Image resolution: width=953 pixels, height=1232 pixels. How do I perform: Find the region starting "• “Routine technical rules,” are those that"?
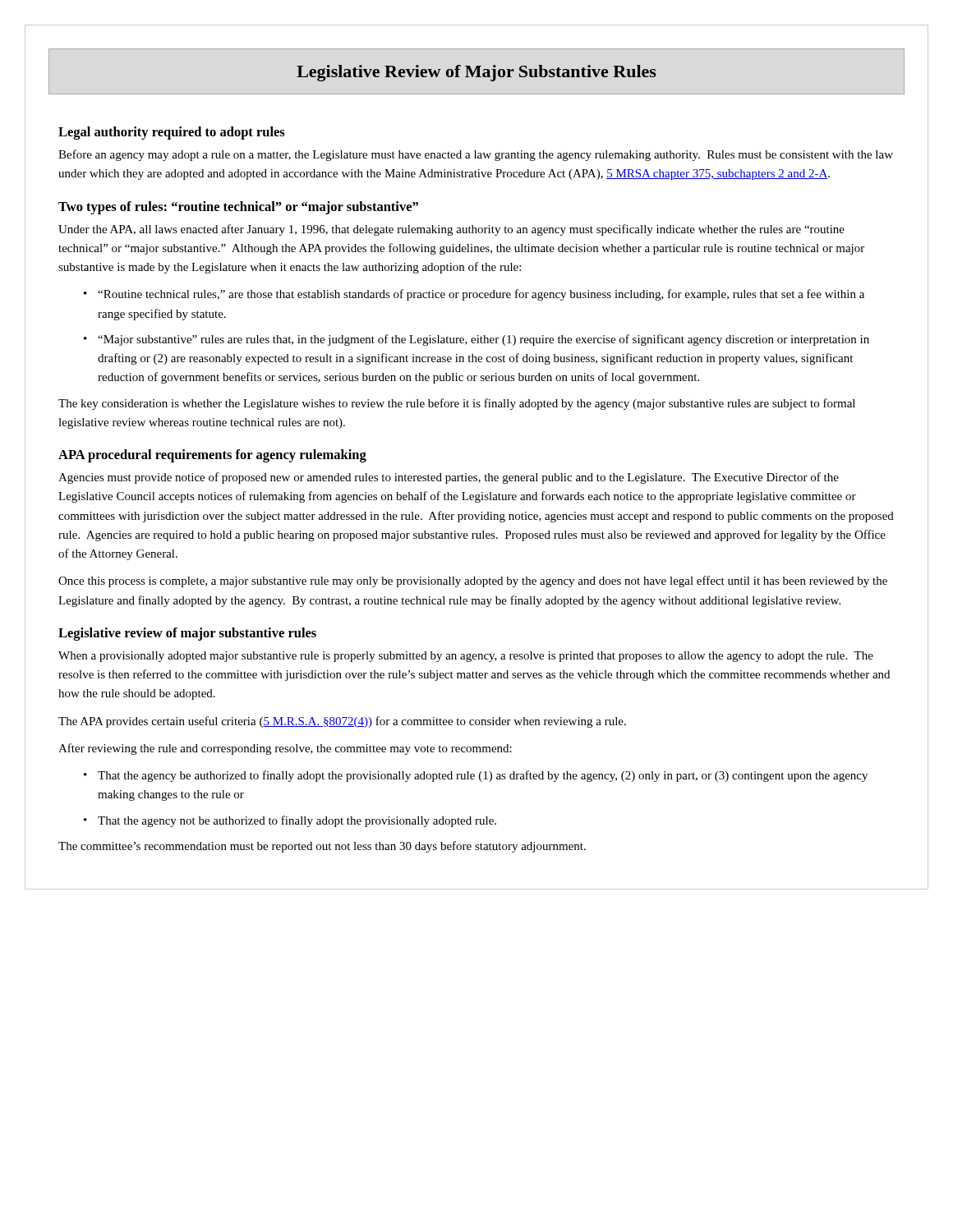point(489,304)
